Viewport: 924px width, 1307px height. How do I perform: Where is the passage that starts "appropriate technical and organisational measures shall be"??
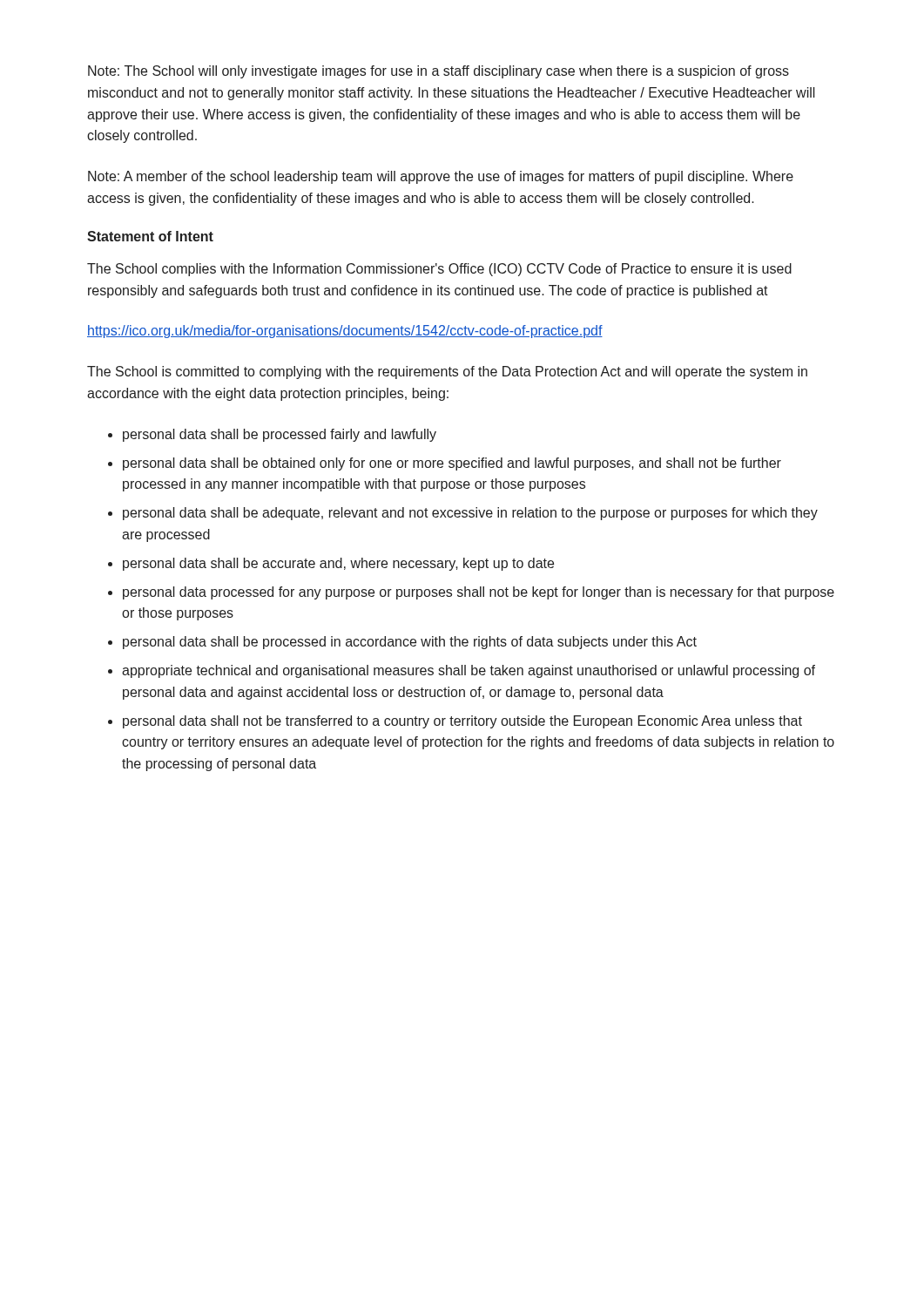tap(471, 682)
